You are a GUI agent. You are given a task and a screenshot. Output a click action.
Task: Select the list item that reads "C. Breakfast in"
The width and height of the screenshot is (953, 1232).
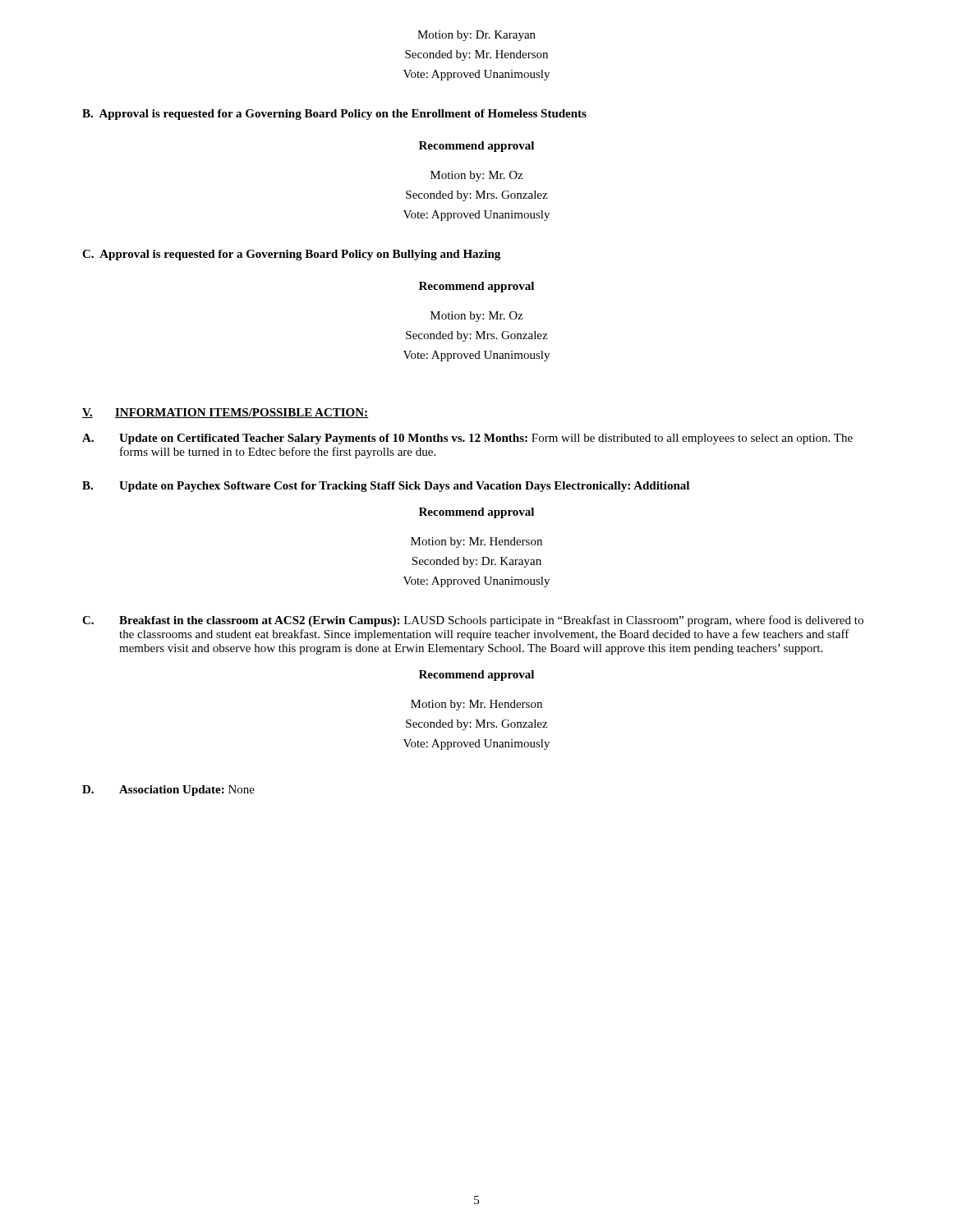click(x=476, y=634)
